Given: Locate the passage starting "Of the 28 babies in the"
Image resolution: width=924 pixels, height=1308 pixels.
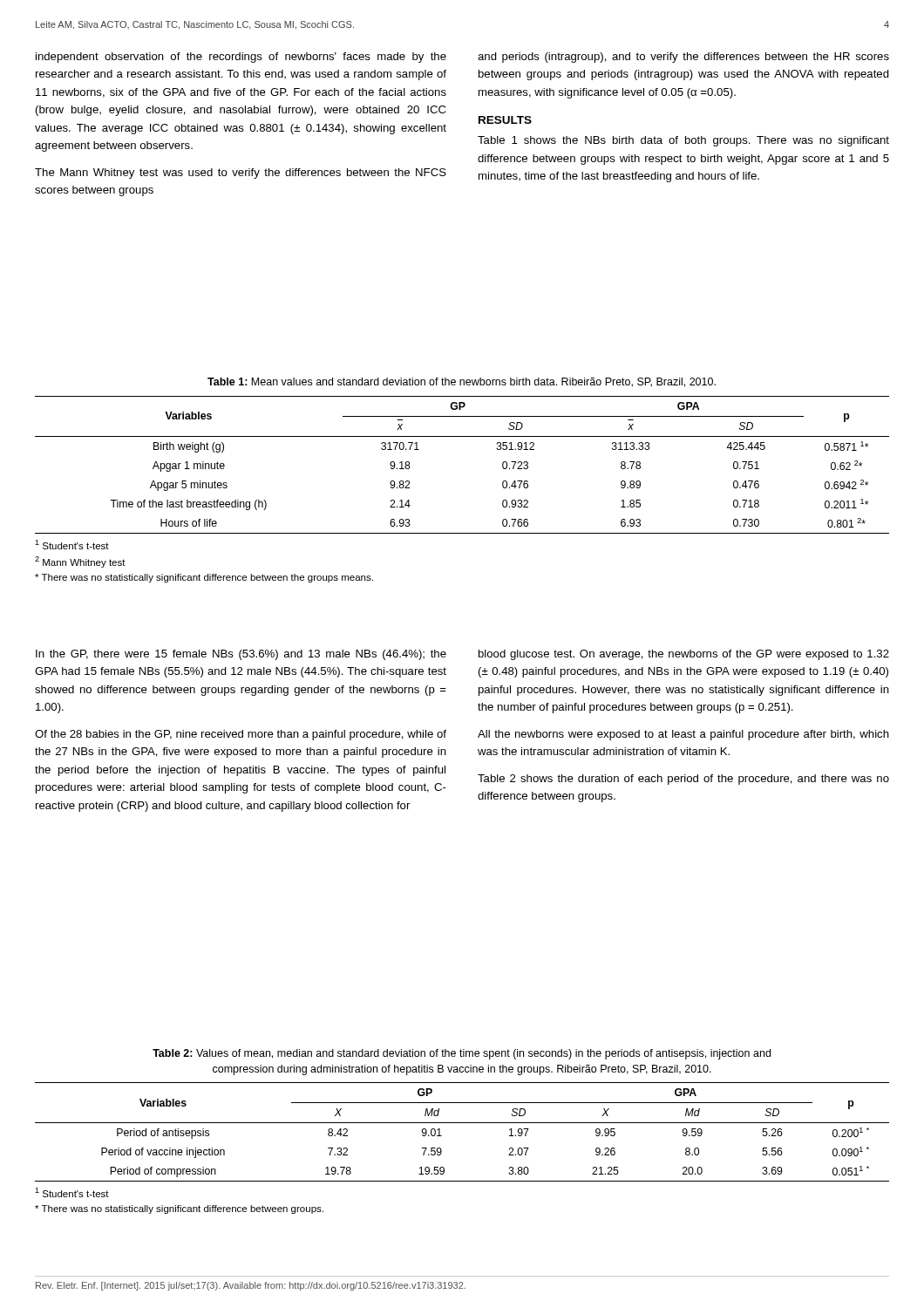Looking at the screenshot, I should click(x=241, y=769).
